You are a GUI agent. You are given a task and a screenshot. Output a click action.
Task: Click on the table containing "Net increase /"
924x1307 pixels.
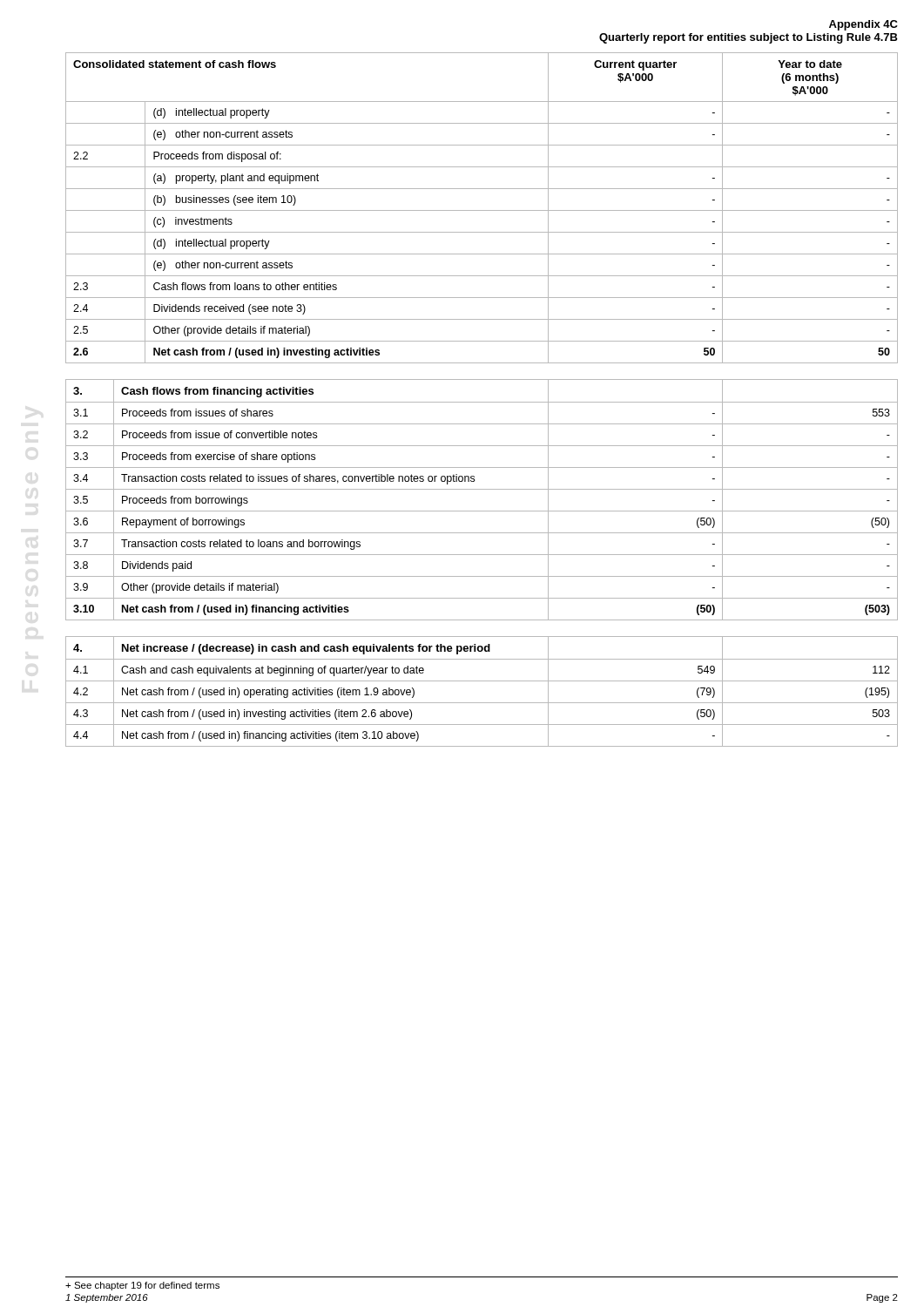coord(482,691)
